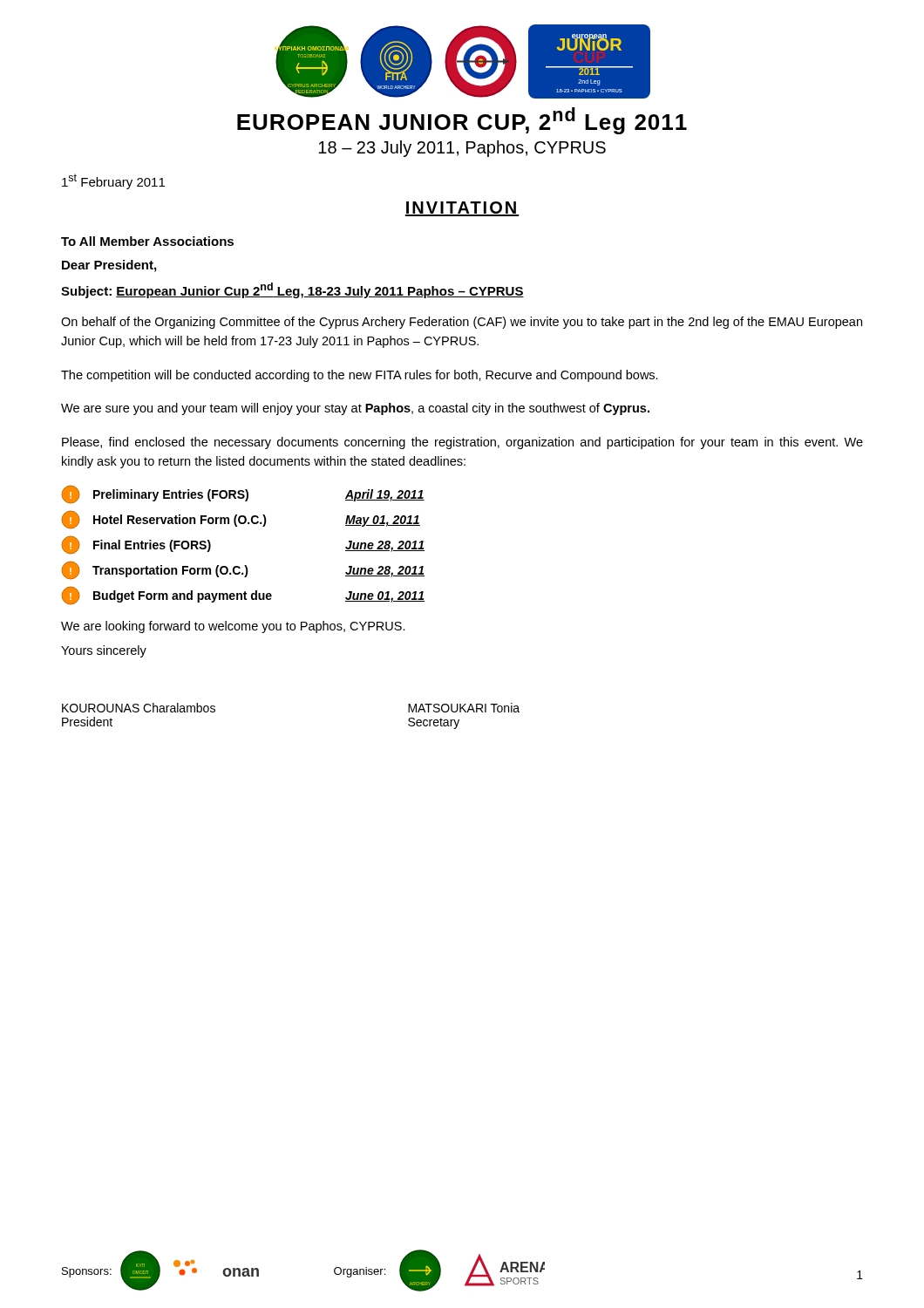This screenshot has height=1308, width=924.
Task: Click on the text block starting "Please, find enclosed the necessary documents concerning the"
Action: click(462, 452)
